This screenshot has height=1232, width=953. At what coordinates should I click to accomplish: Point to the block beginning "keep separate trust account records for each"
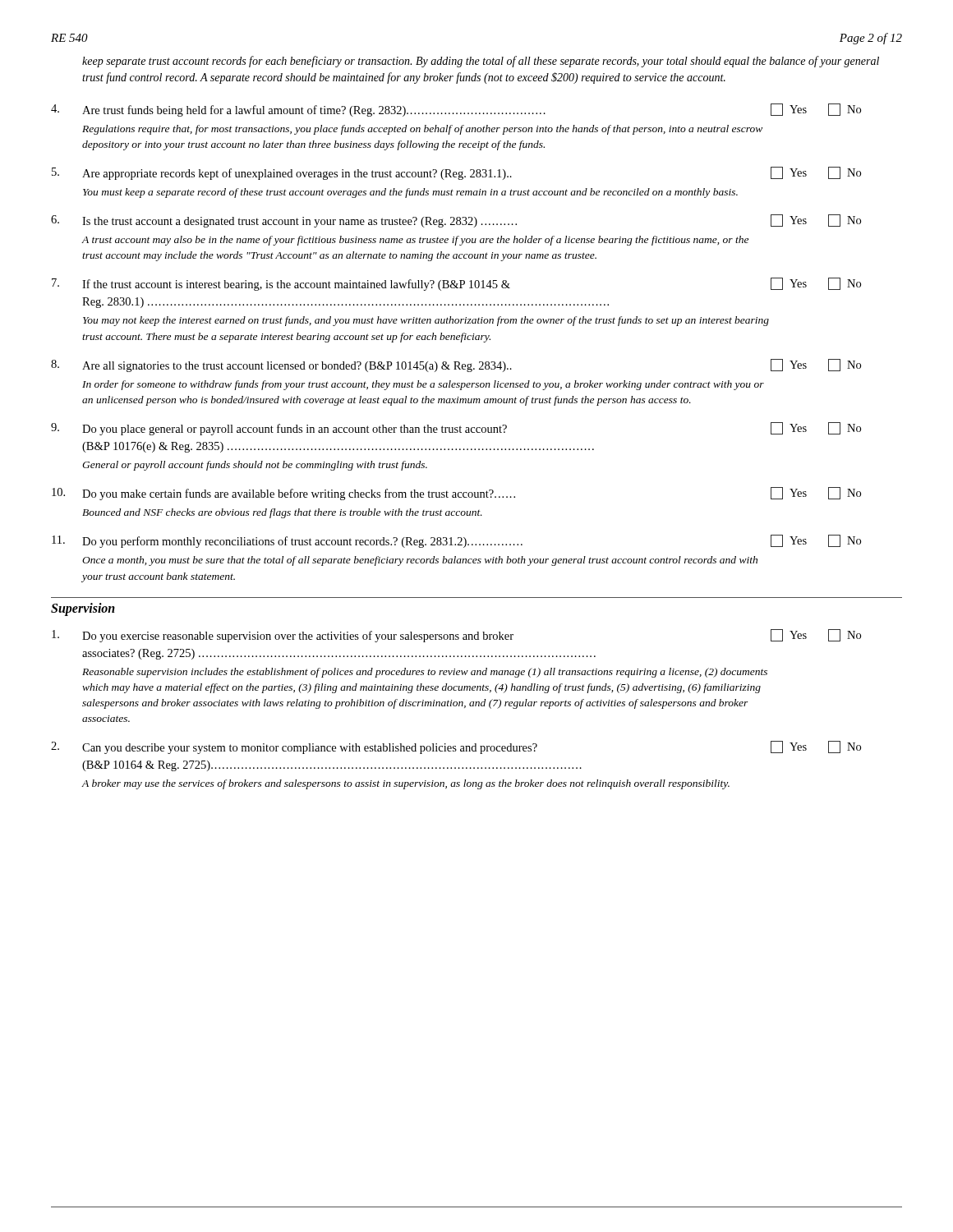481,70
